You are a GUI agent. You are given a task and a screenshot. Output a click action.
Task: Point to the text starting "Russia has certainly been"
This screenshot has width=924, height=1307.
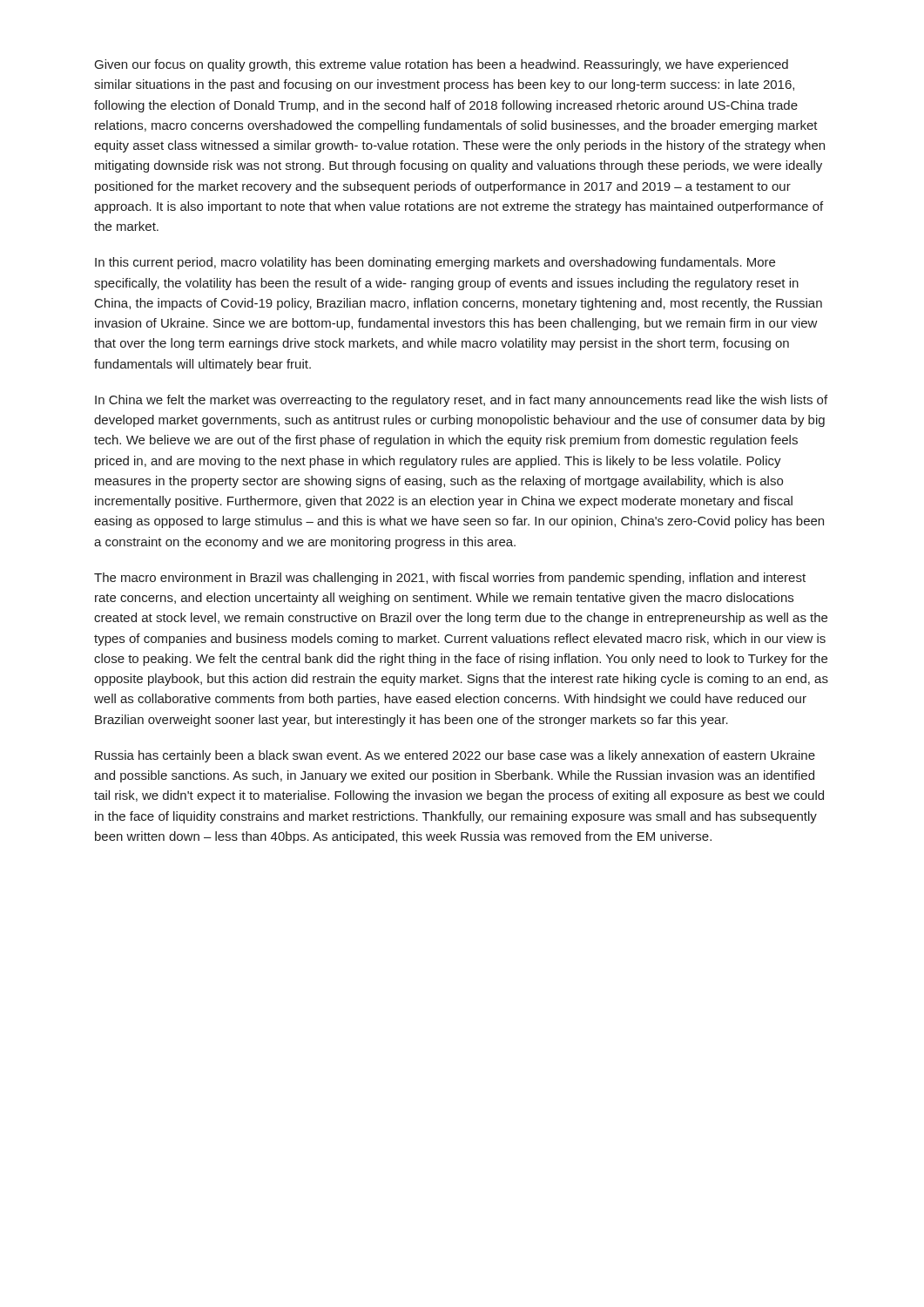459,795
